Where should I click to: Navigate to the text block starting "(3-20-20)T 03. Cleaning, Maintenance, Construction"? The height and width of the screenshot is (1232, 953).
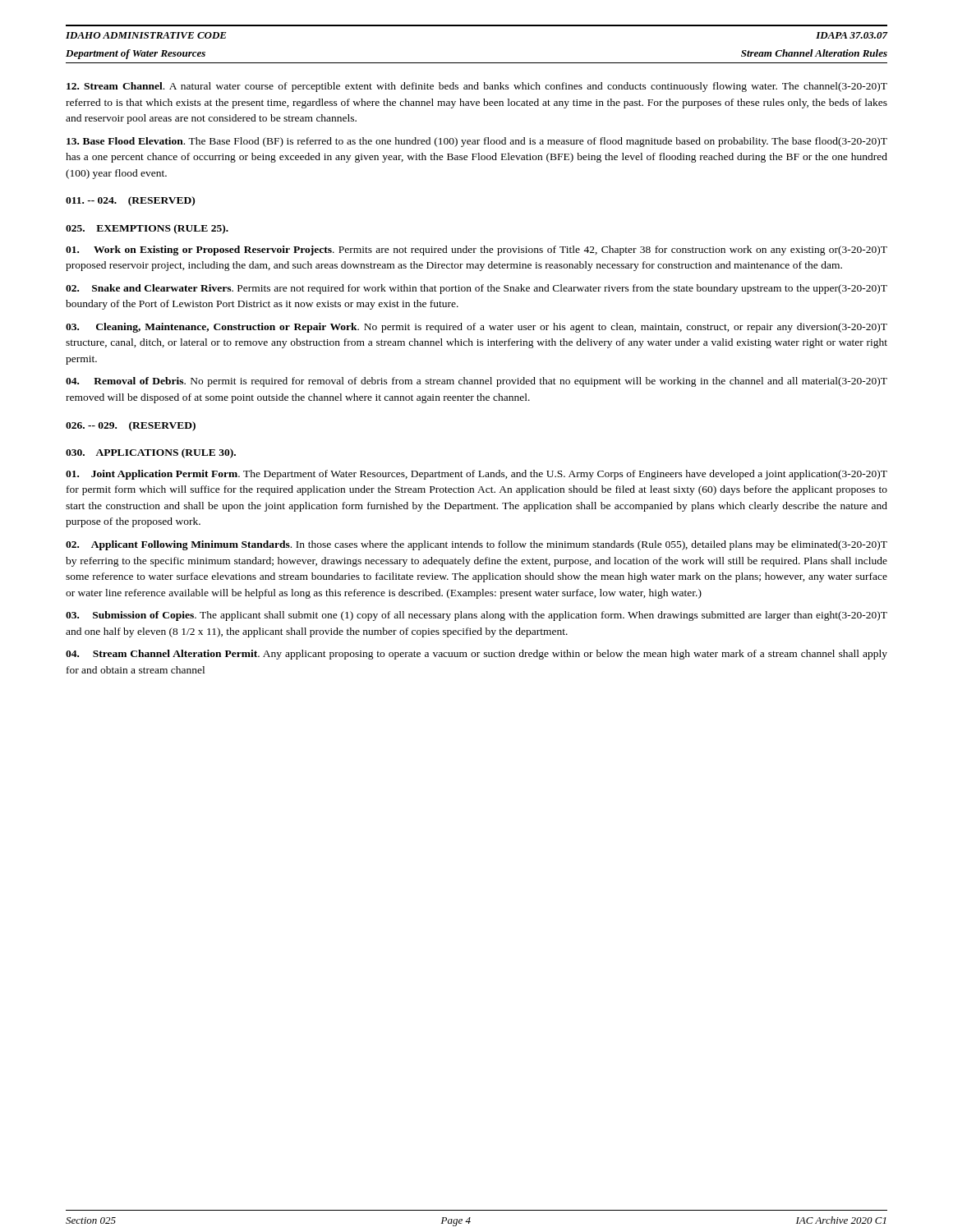pos(476,342)
